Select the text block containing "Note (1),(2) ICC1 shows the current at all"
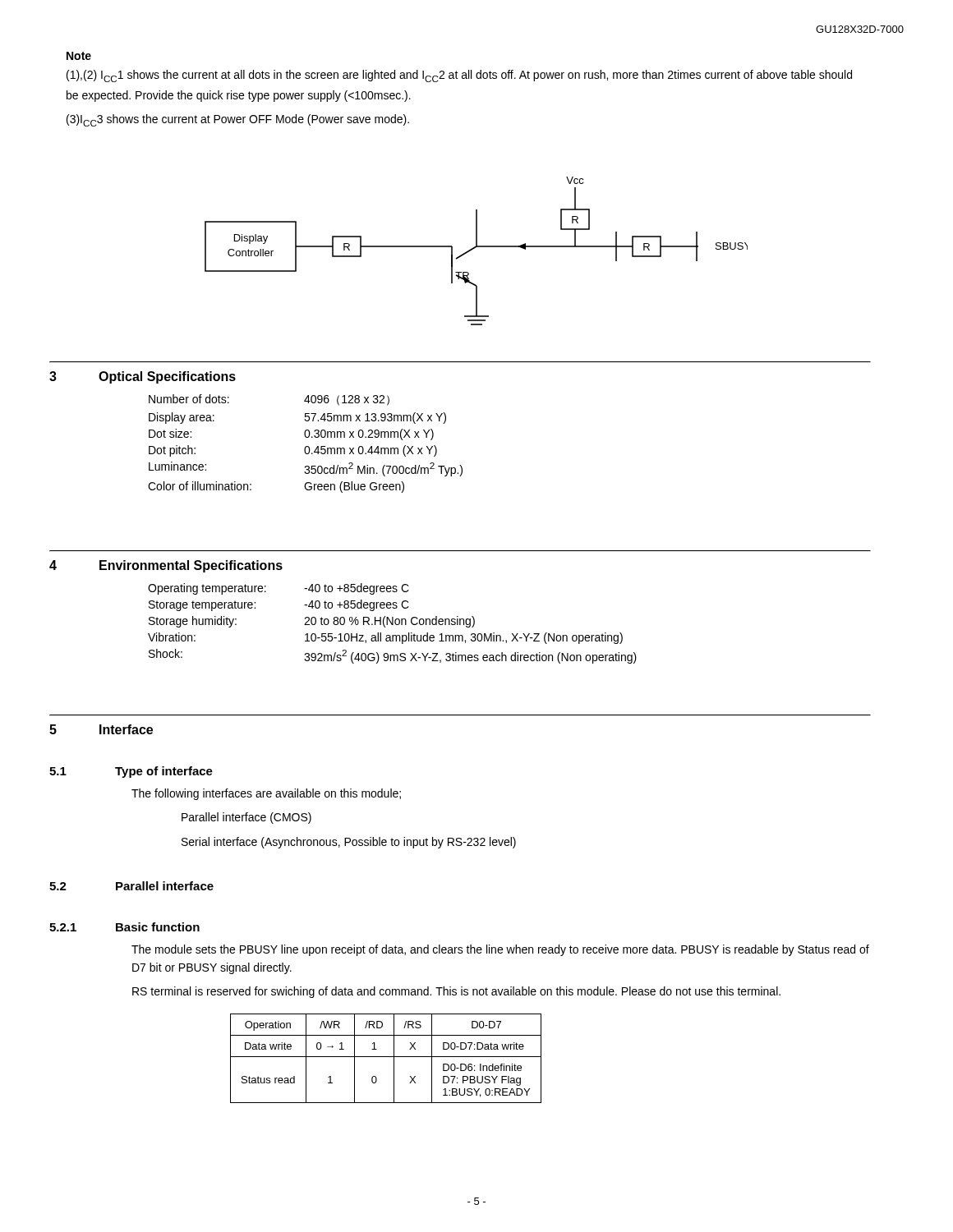953x1232 pixels. click(79, 56)
